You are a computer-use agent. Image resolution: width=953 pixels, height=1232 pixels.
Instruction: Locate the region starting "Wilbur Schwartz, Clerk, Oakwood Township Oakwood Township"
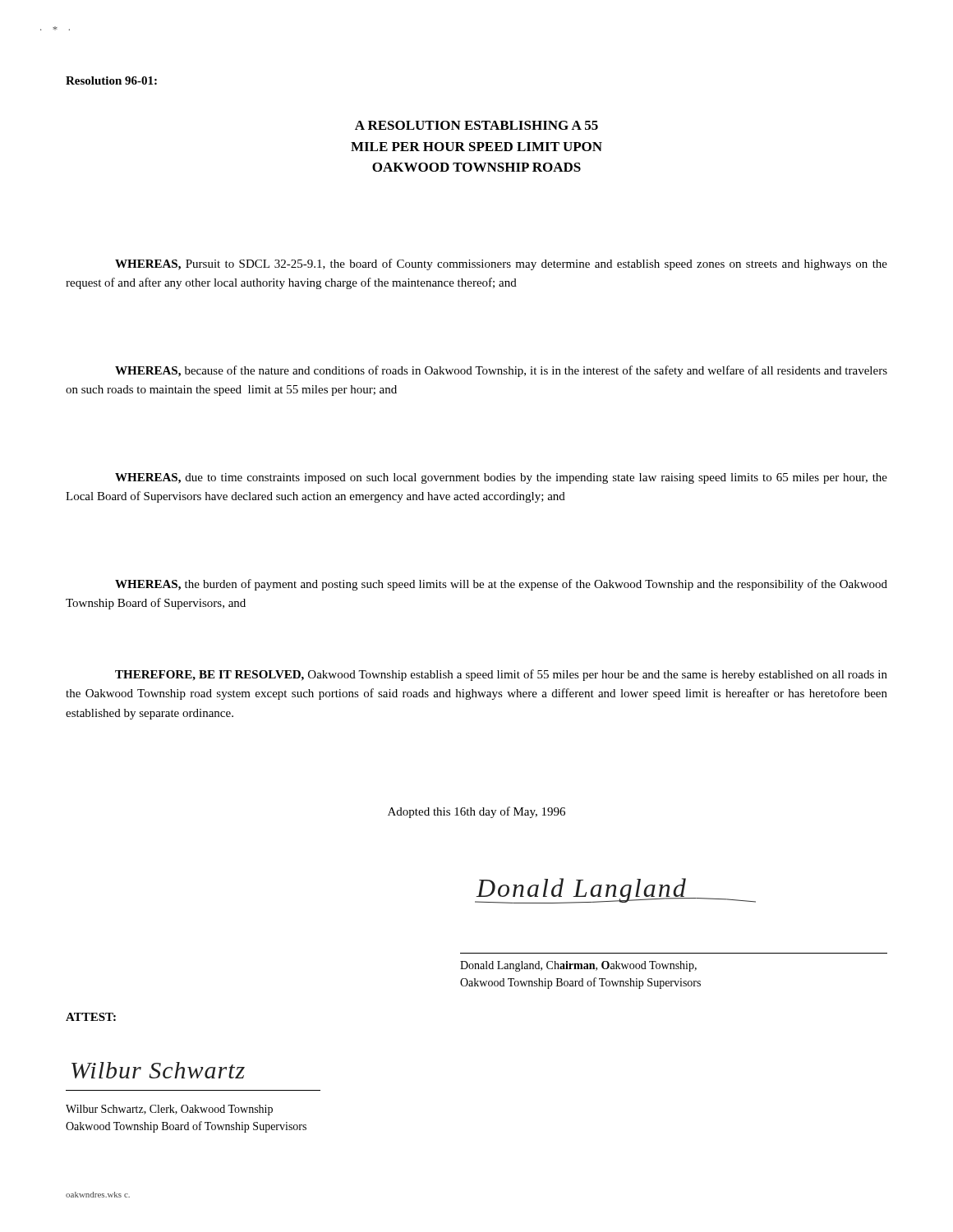coord(186,1118)
